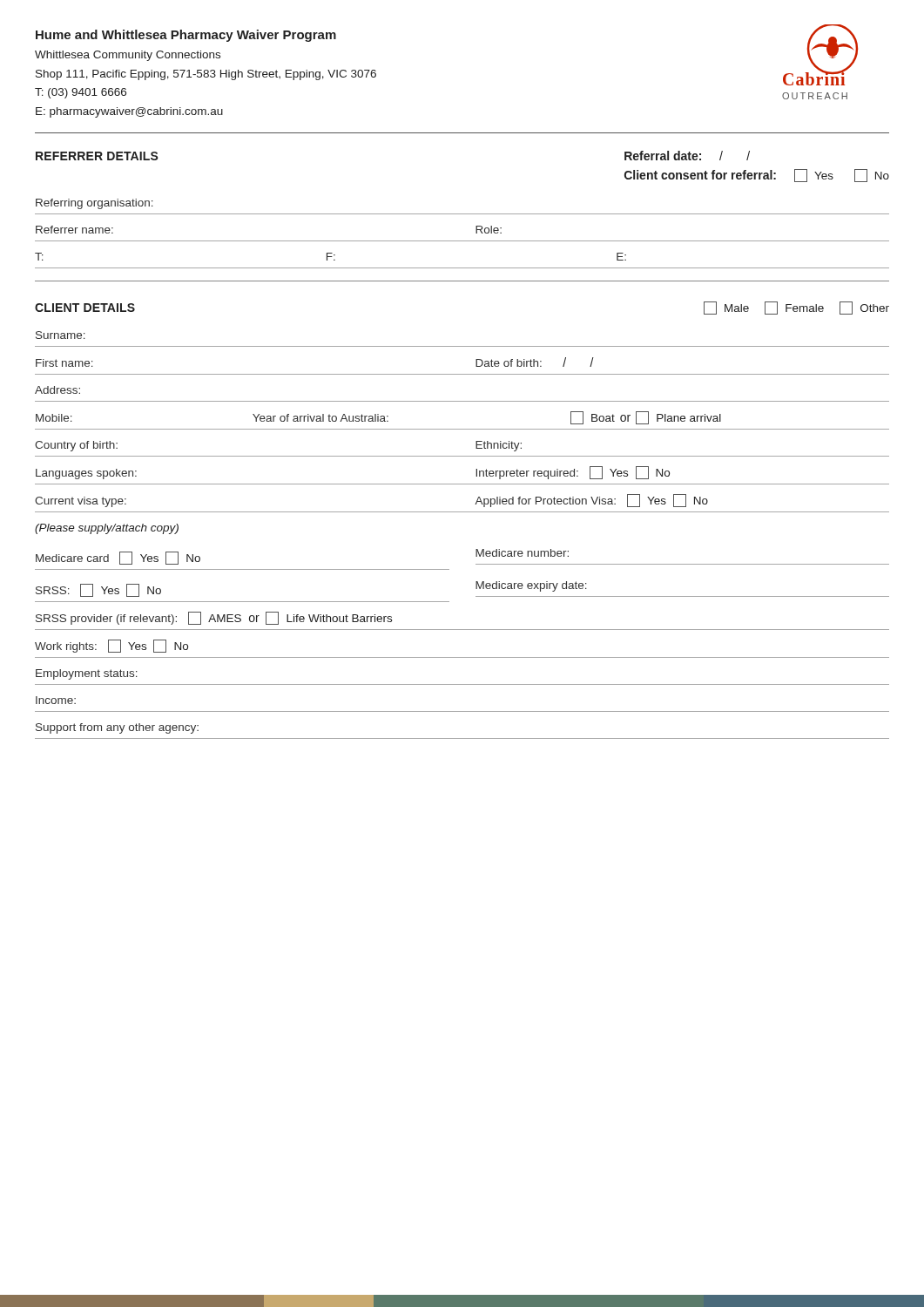Select the text with the text "Medicare card Yes No"
Viewport: 924px width, 1307px height.
tap(118, 558)
